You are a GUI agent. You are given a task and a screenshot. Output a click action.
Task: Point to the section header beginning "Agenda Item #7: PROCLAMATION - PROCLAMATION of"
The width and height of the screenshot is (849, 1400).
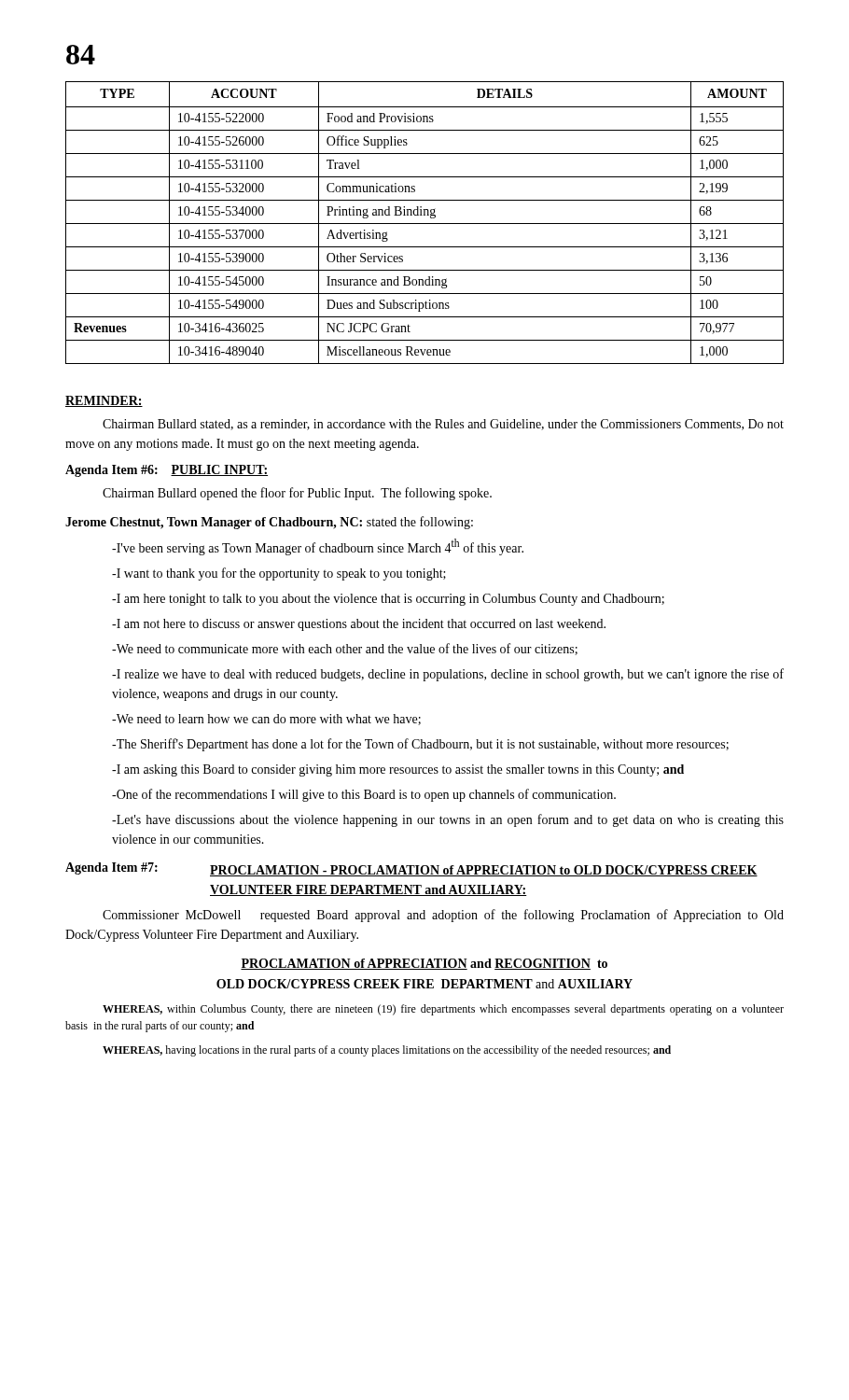pos(424,880)
